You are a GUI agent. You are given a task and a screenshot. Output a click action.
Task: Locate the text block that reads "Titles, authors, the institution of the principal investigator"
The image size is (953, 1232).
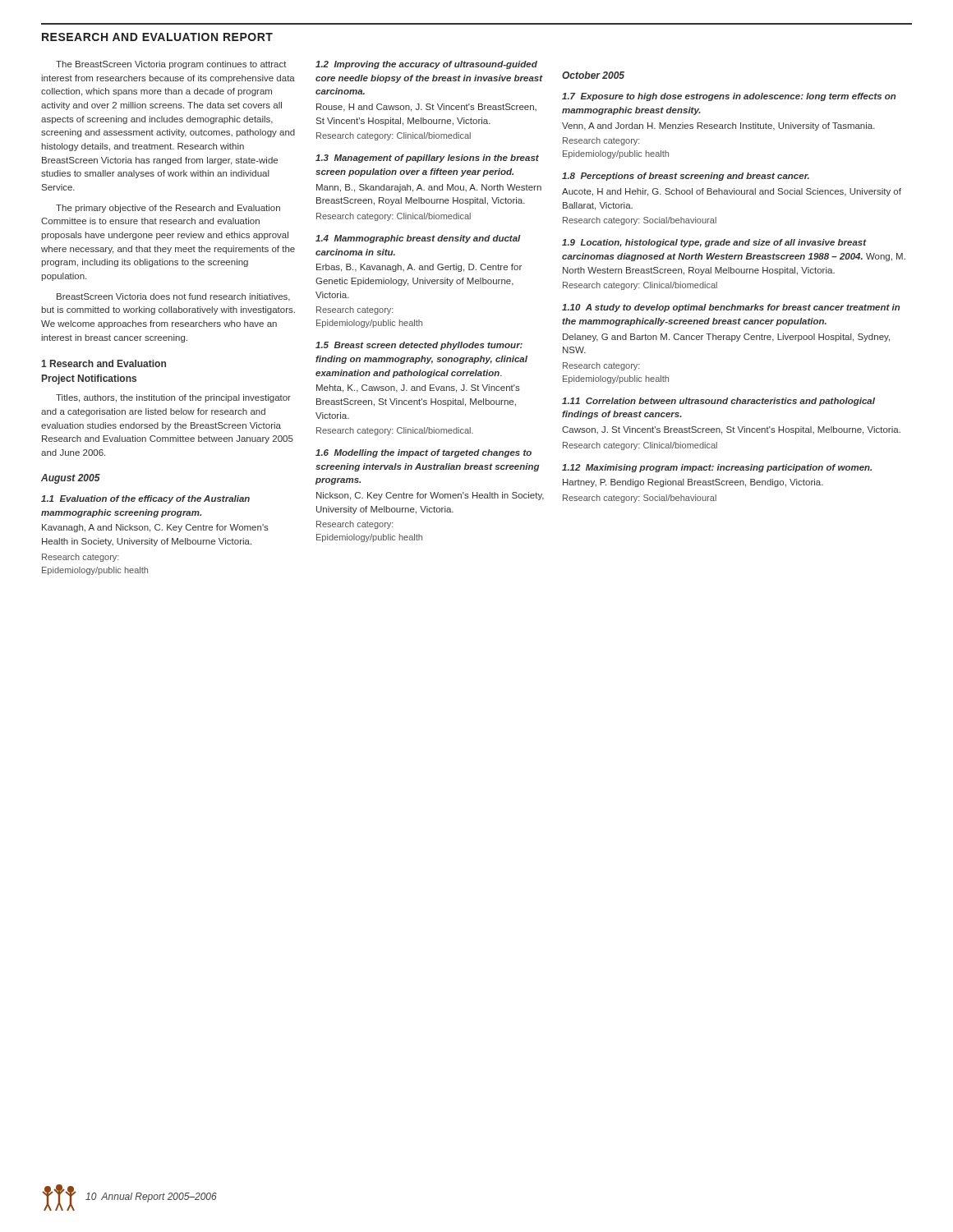tap(168, 425)
